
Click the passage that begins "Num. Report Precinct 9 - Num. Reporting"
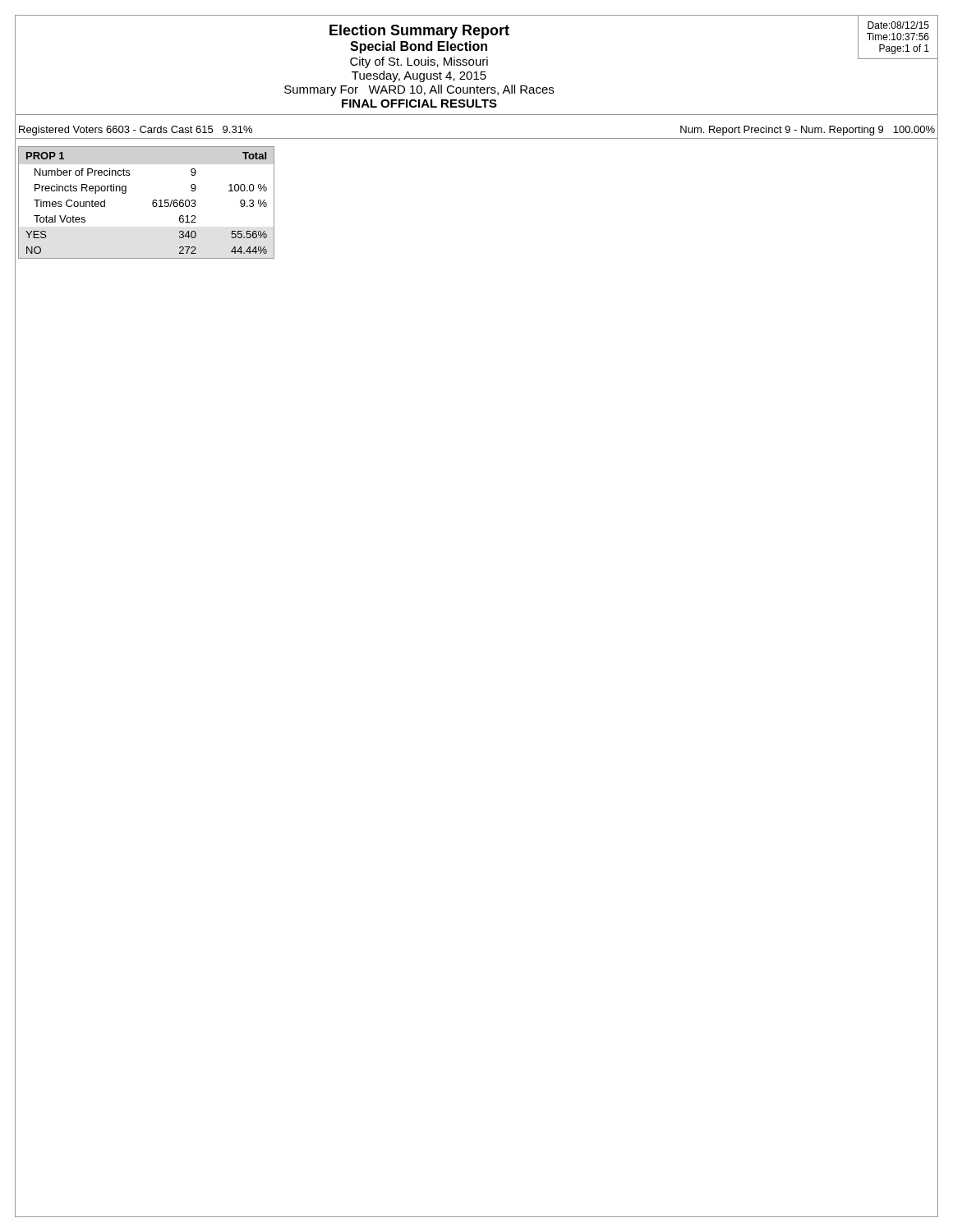tap(807, 129)
